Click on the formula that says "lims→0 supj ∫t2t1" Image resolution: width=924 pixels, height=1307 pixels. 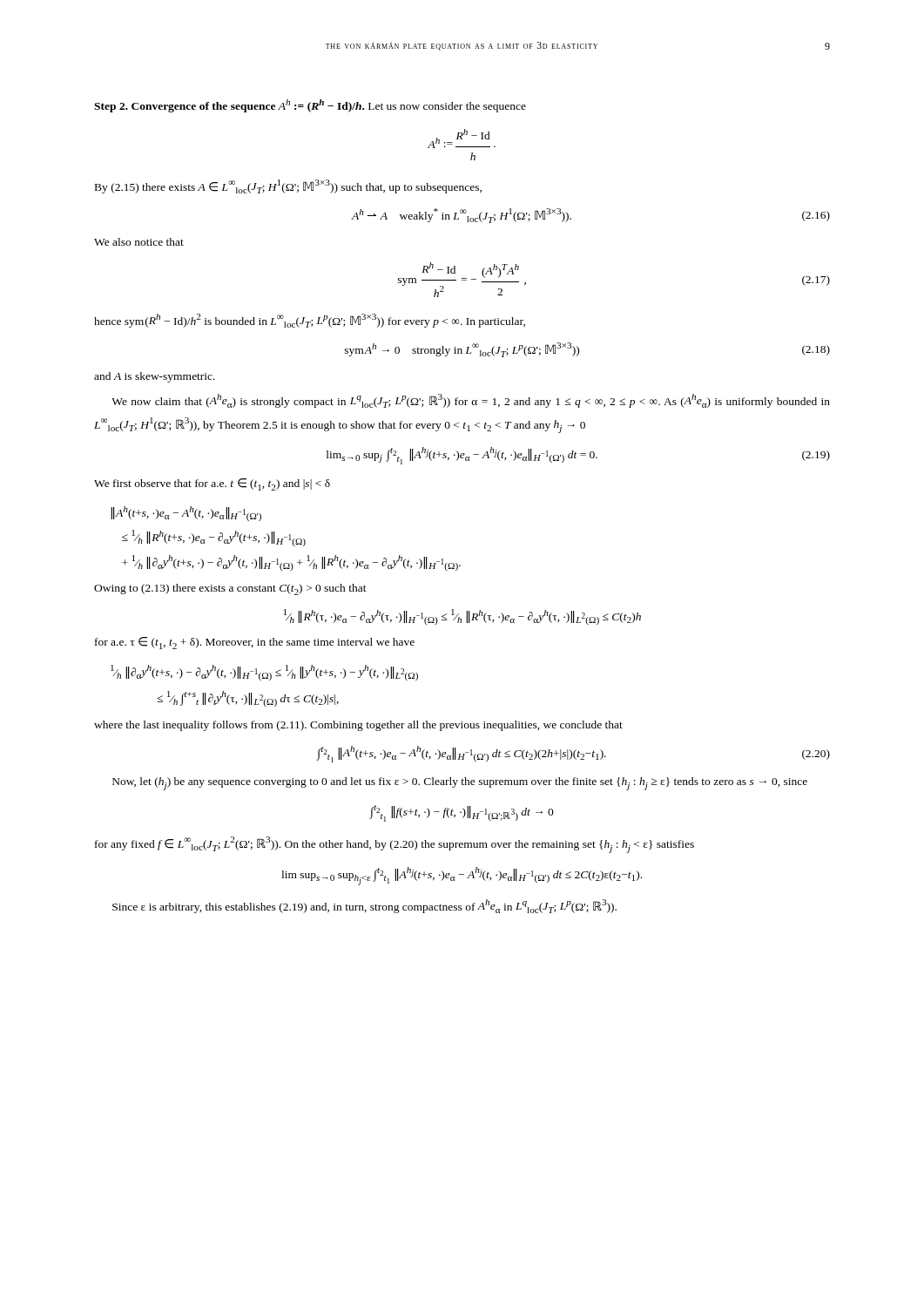tap(578, 455)
